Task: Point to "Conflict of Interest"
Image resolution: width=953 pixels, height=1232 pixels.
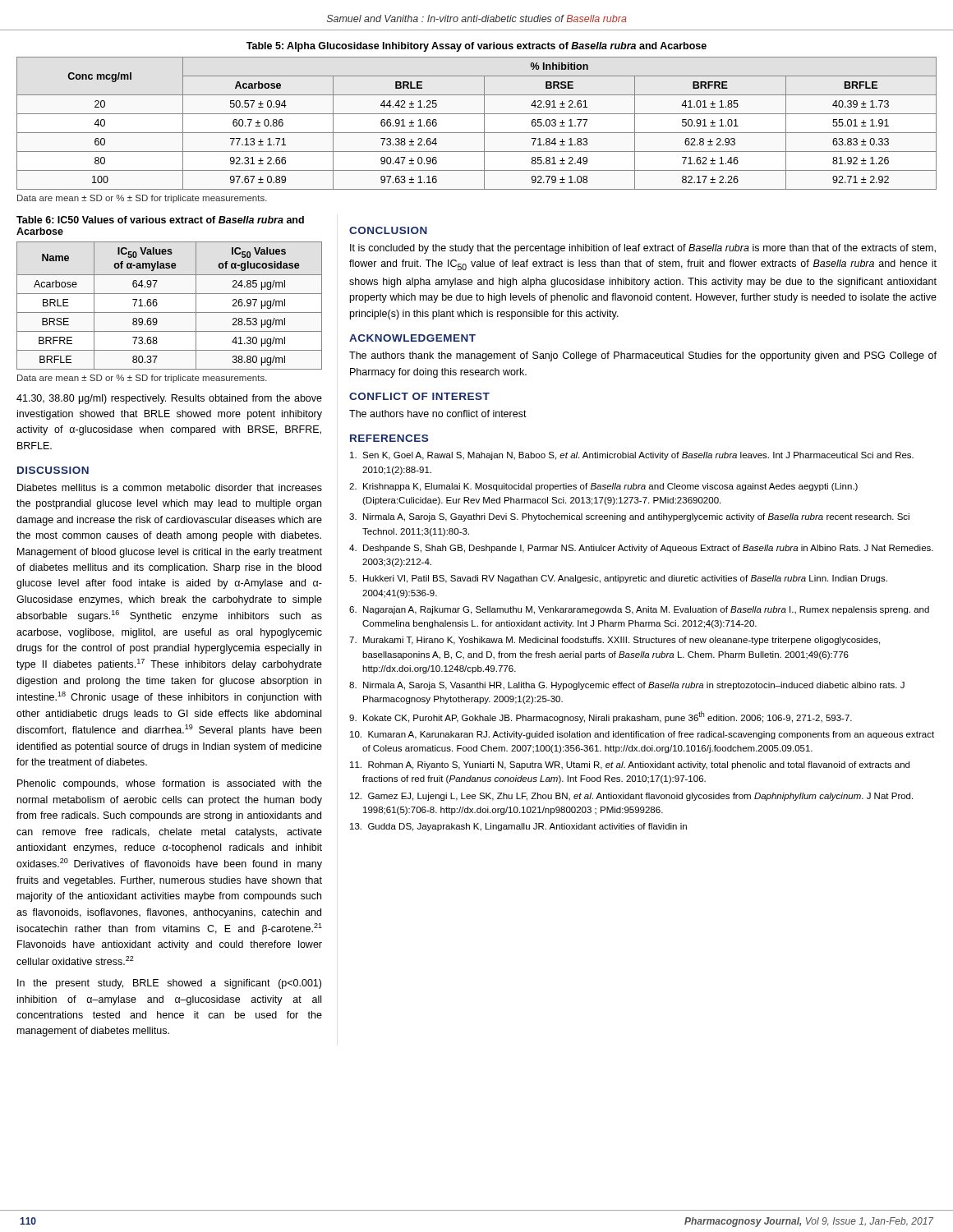Action: (x=420, y=396)
